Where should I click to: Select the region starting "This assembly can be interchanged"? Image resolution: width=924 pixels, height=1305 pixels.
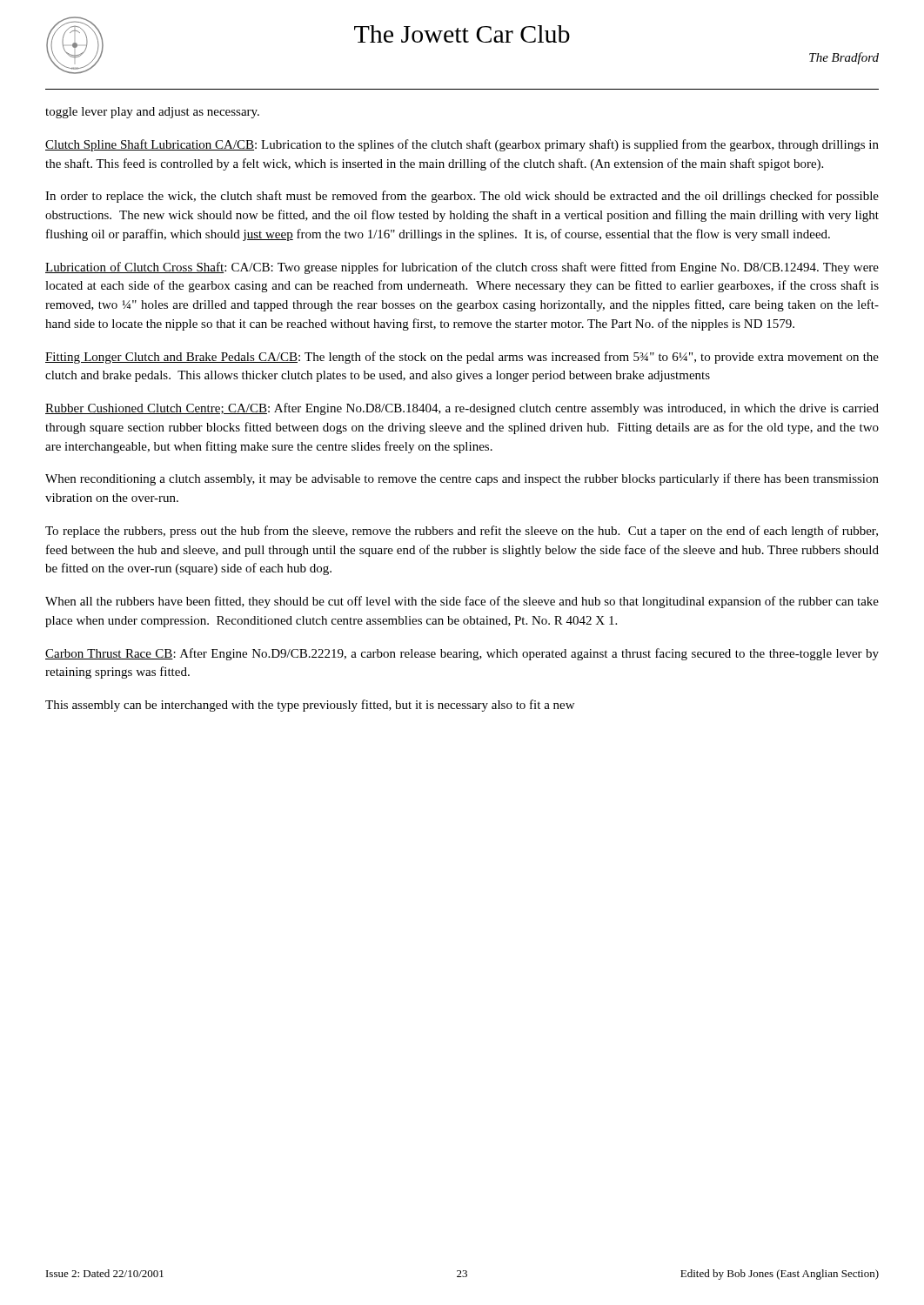(310, 705)
